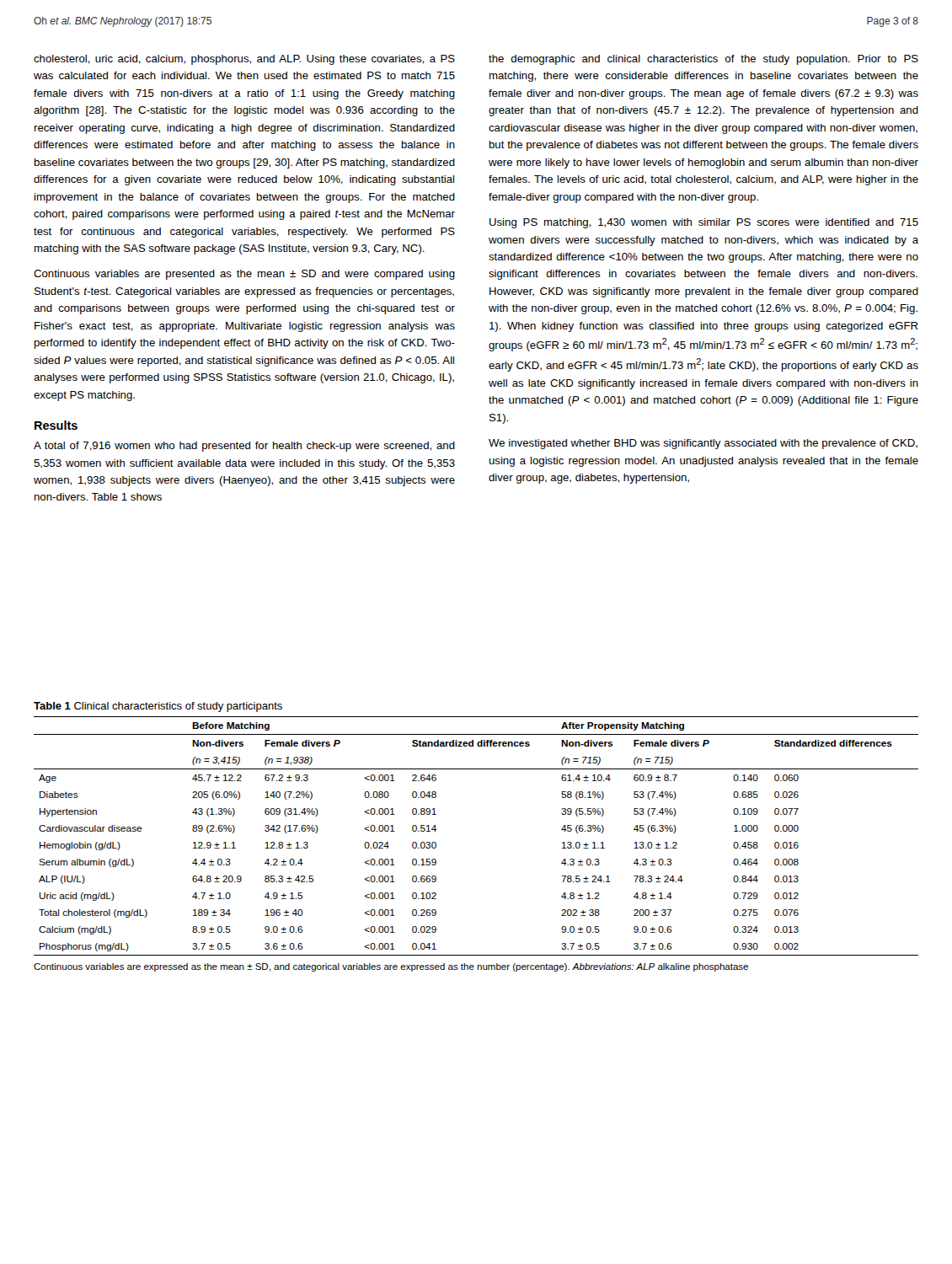The width and height of the screenshot is (952, 1264).
Task: Where is the passage that starts "Using PS matching, 1,430 women with similar"?
Action: click(703, 320)
